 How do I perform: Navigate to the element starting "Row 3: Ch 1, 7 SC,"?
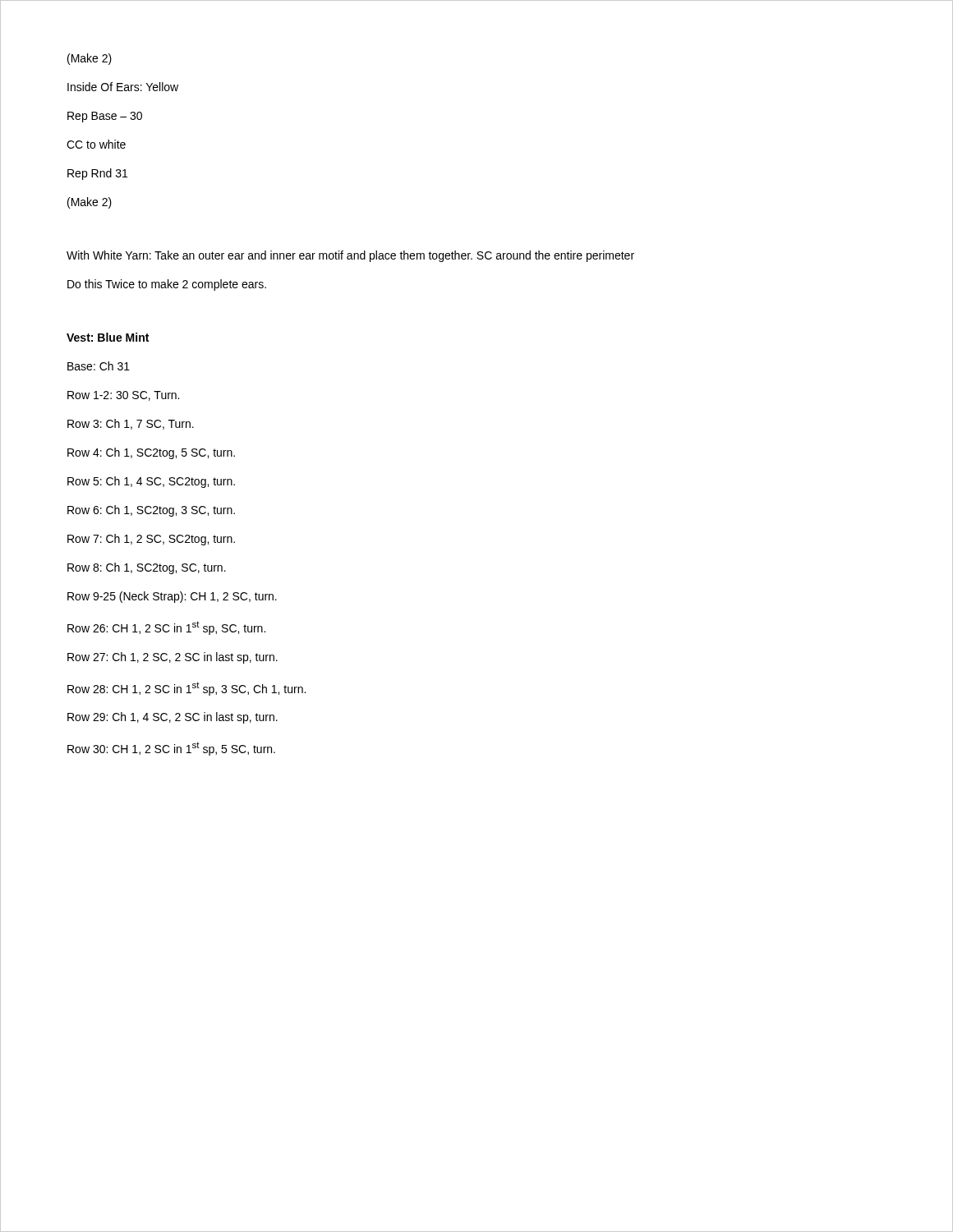(x=130, y=424)
